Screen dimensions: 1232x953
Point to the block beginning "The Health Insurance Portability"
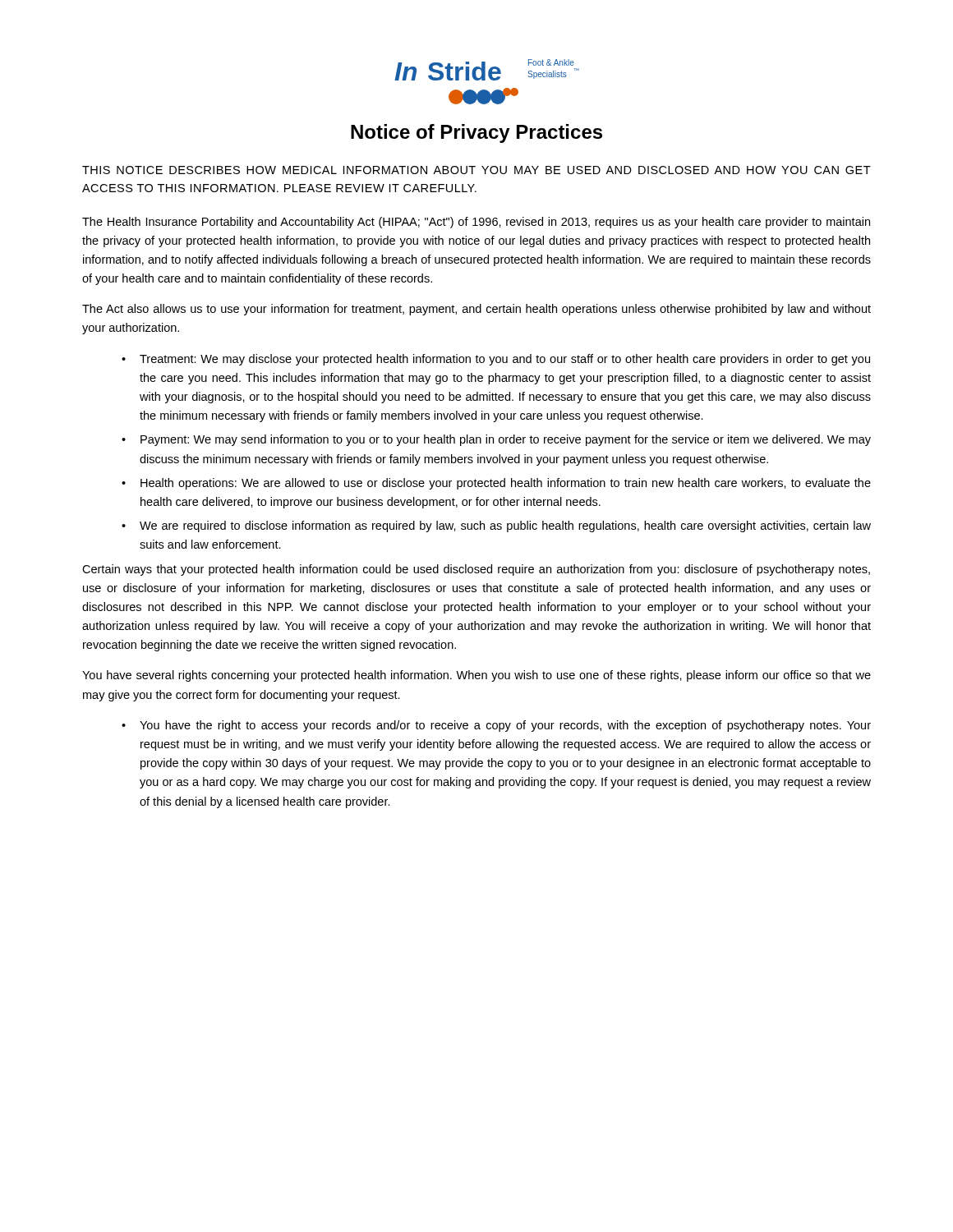pyautogui.click(x=476, y=250)
